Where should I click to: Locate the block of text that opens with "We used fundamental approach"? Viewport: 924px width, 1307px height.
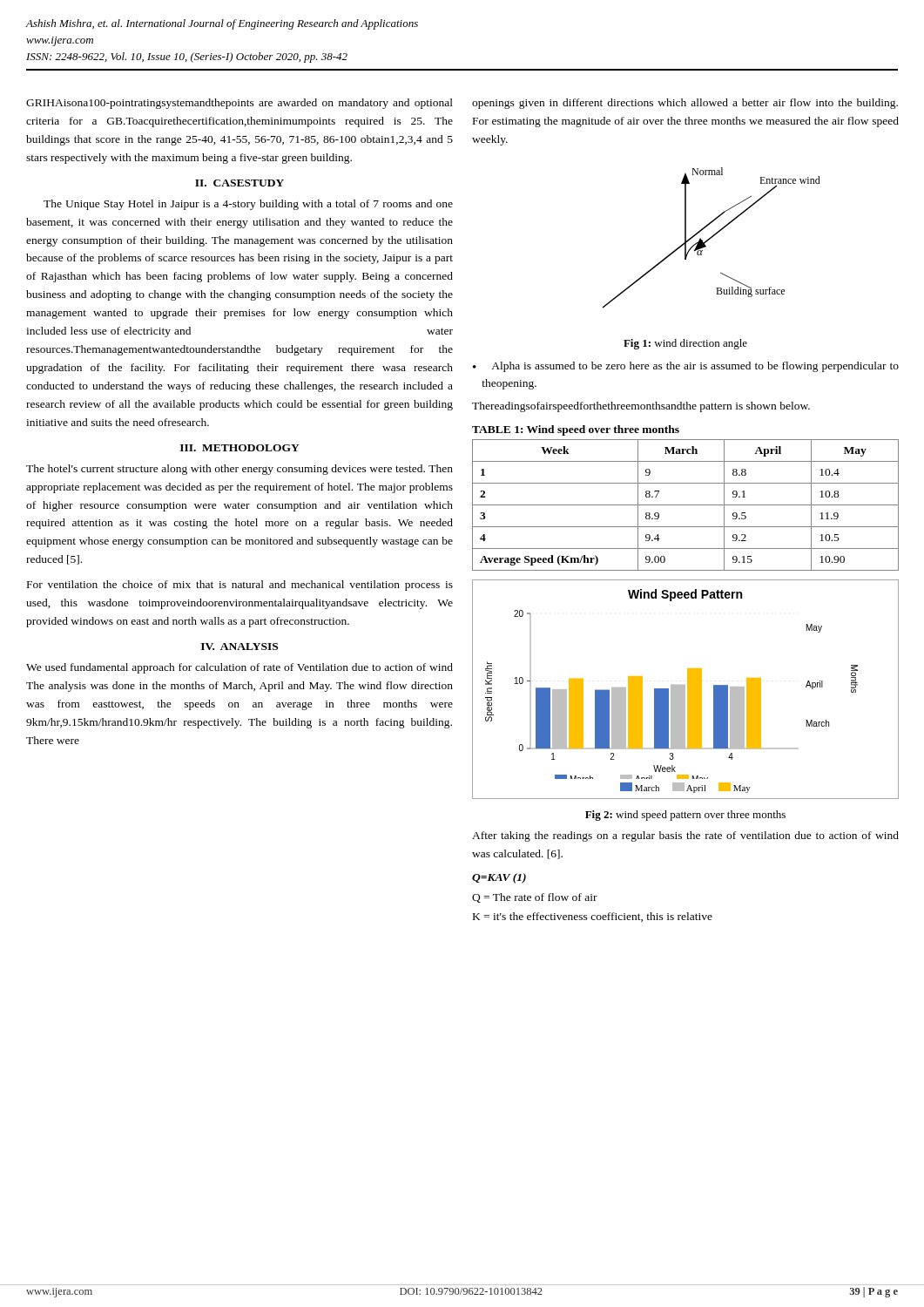(x=240, y=703)
